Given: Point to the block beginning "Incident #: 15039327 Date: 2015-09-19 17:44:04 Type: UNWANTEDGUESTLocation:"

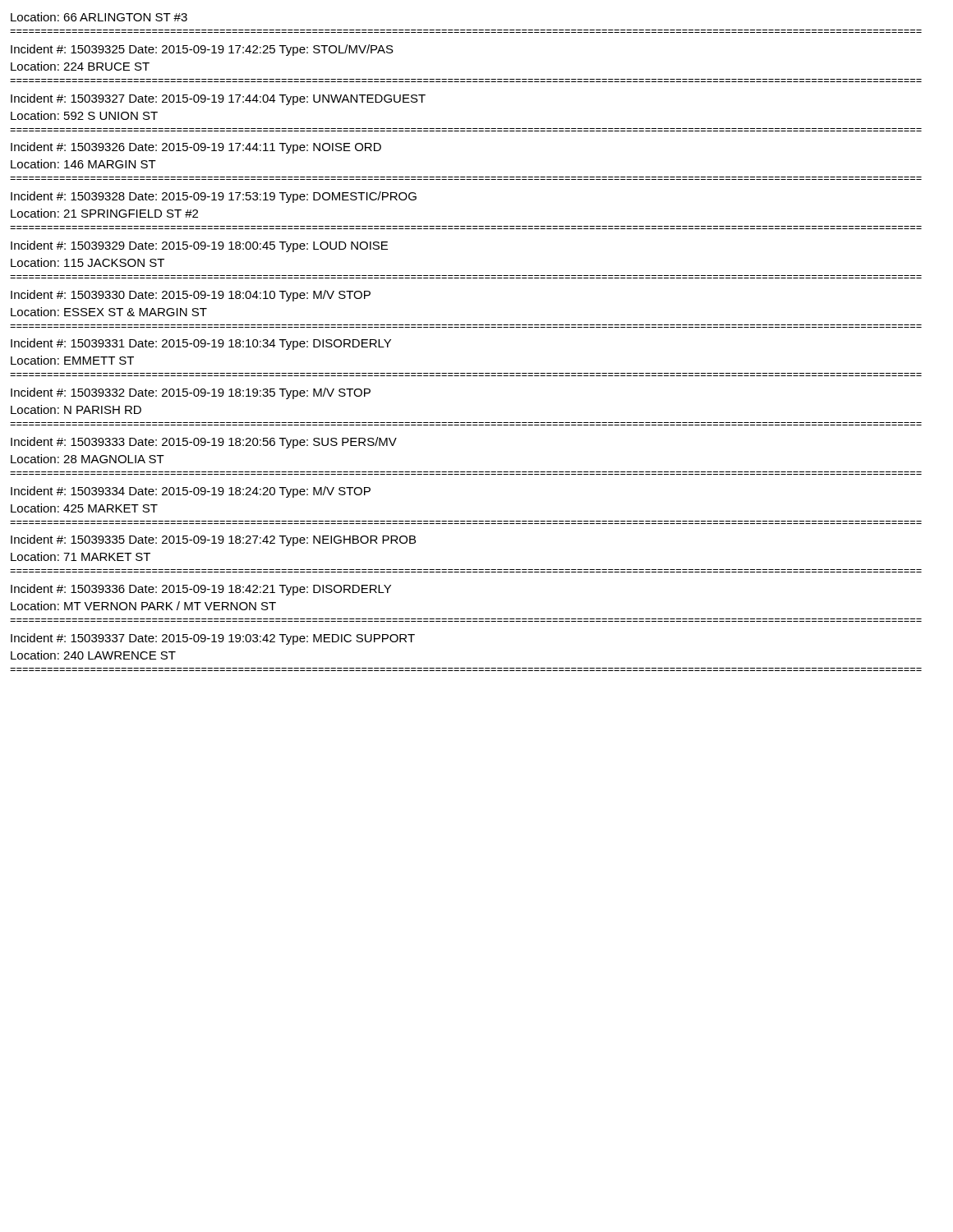Looking at the screenshot, I should tap(218, 106).
